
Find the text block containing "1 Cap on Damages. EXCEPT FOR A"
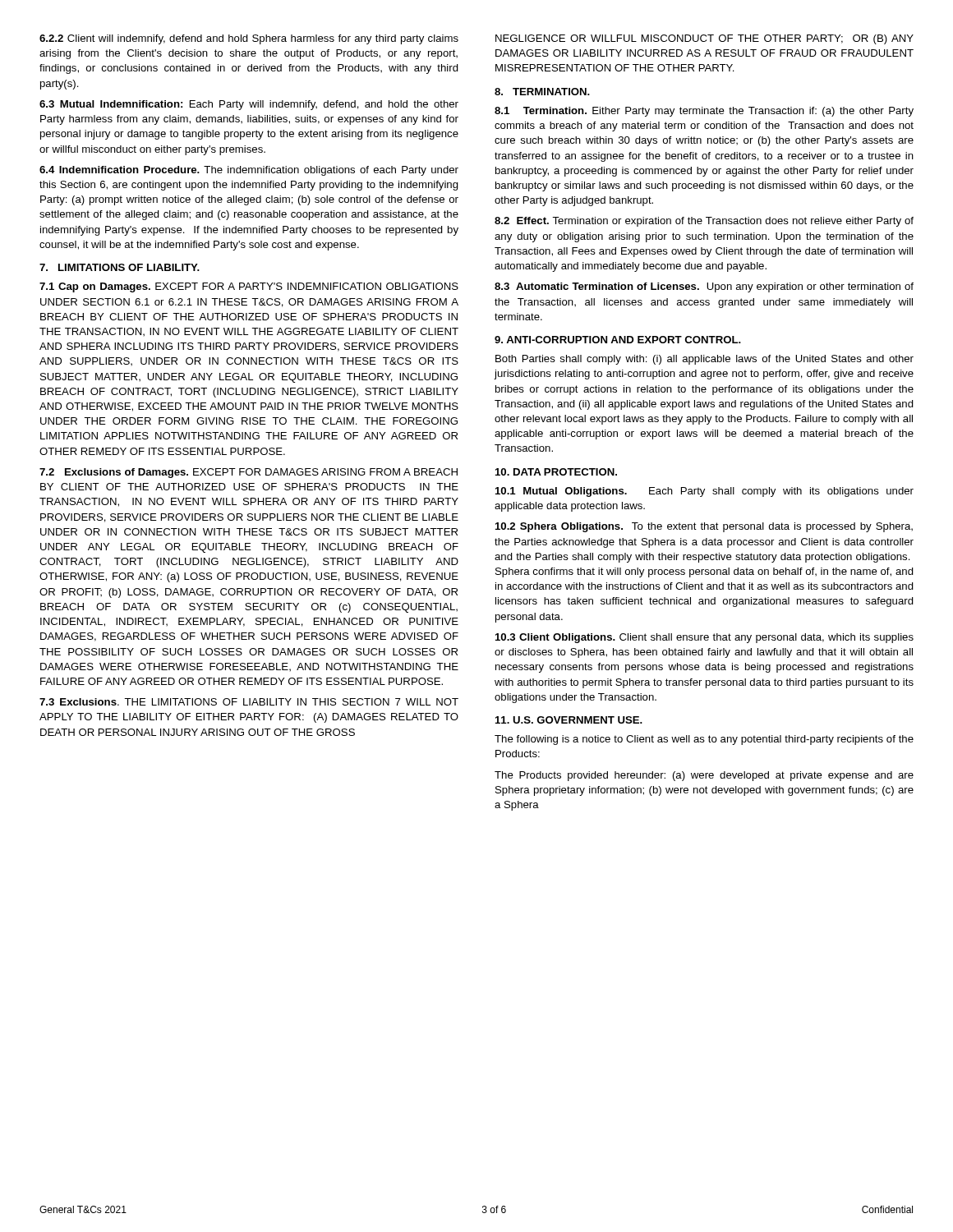[x=249, y=369]
